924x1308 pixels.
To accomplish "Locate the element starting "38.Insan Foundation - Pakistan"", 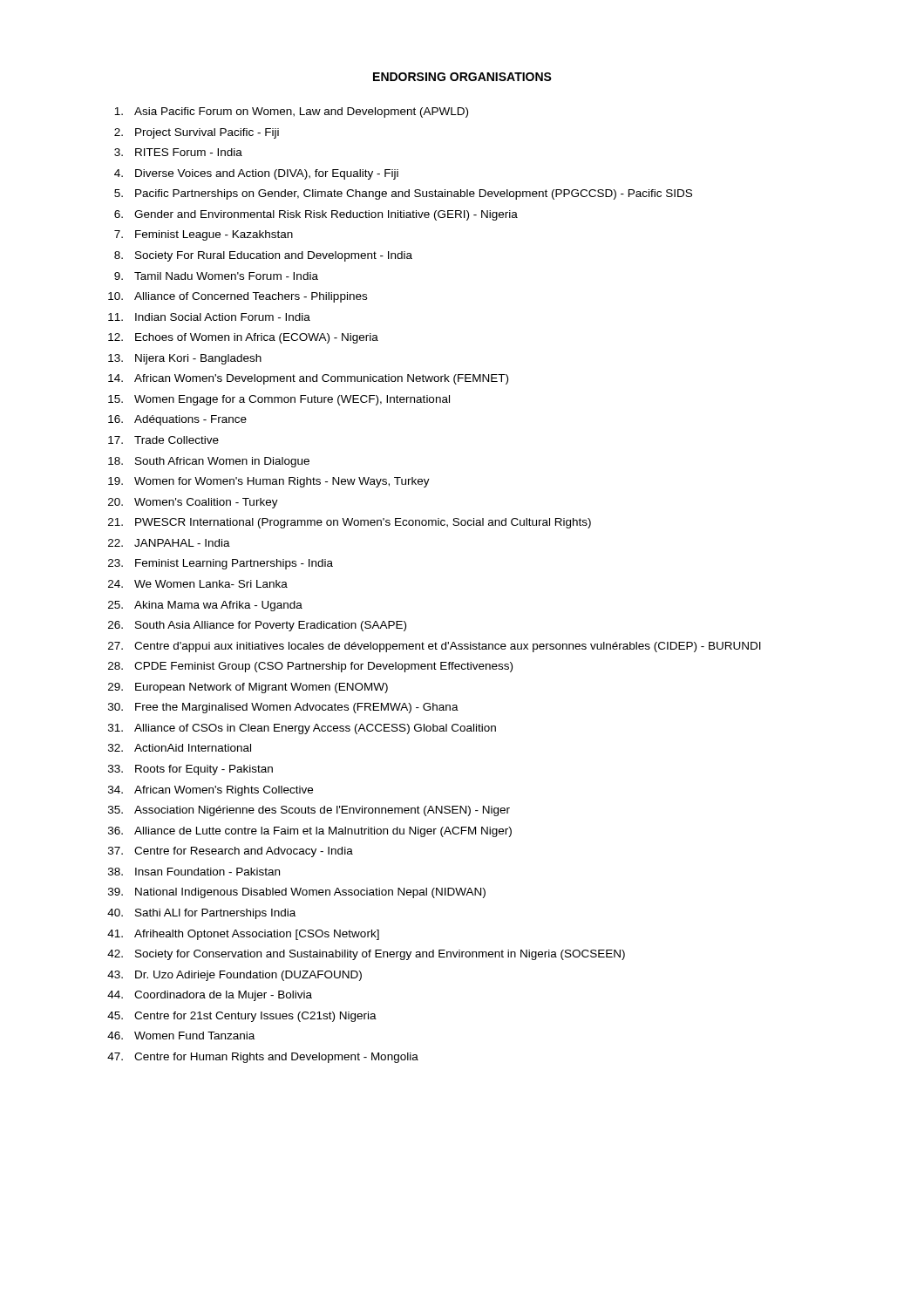I will (x=194, y=872).
